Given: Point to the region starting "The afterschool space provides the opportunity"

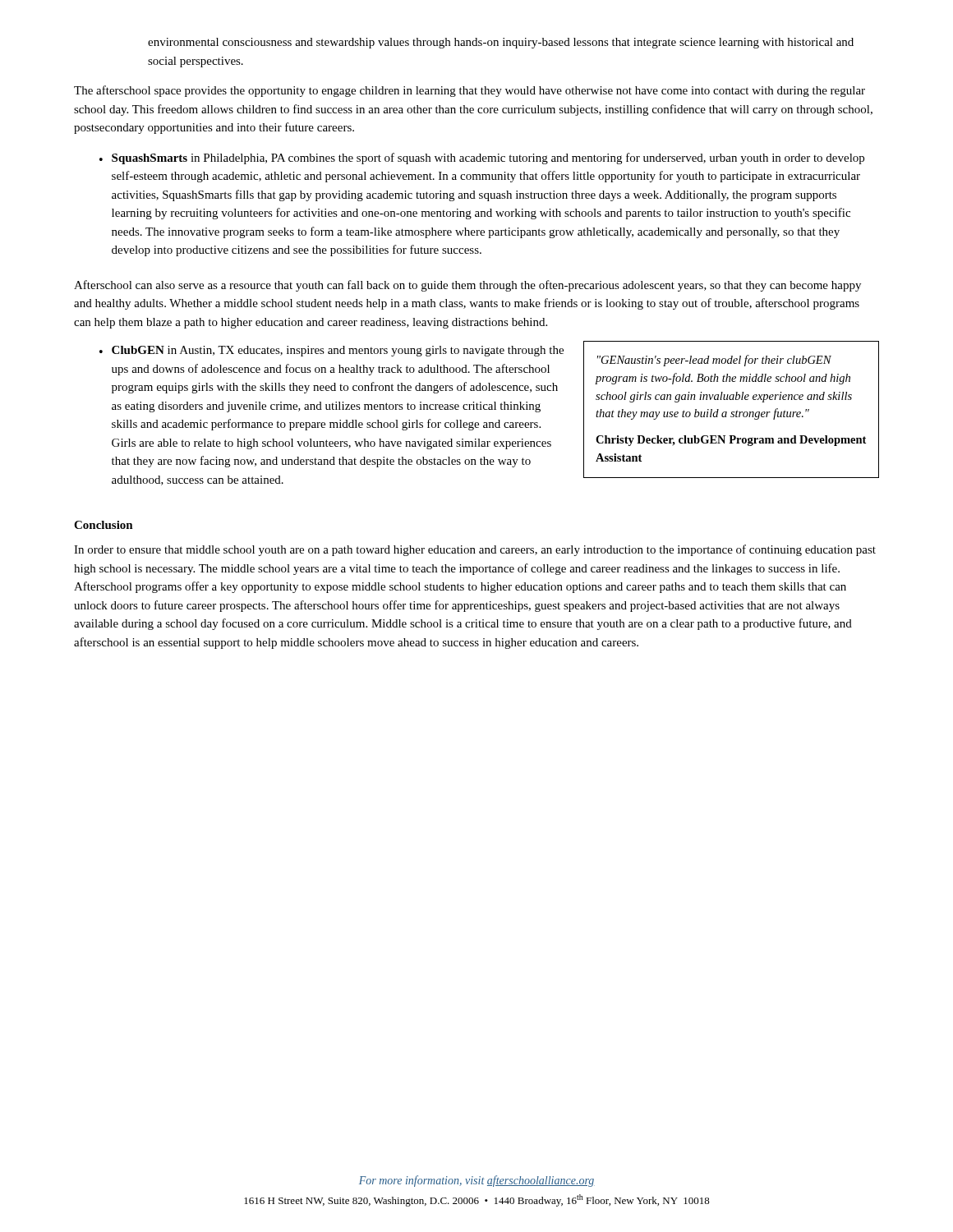Looking at the screenshot, I should point(473,109).
